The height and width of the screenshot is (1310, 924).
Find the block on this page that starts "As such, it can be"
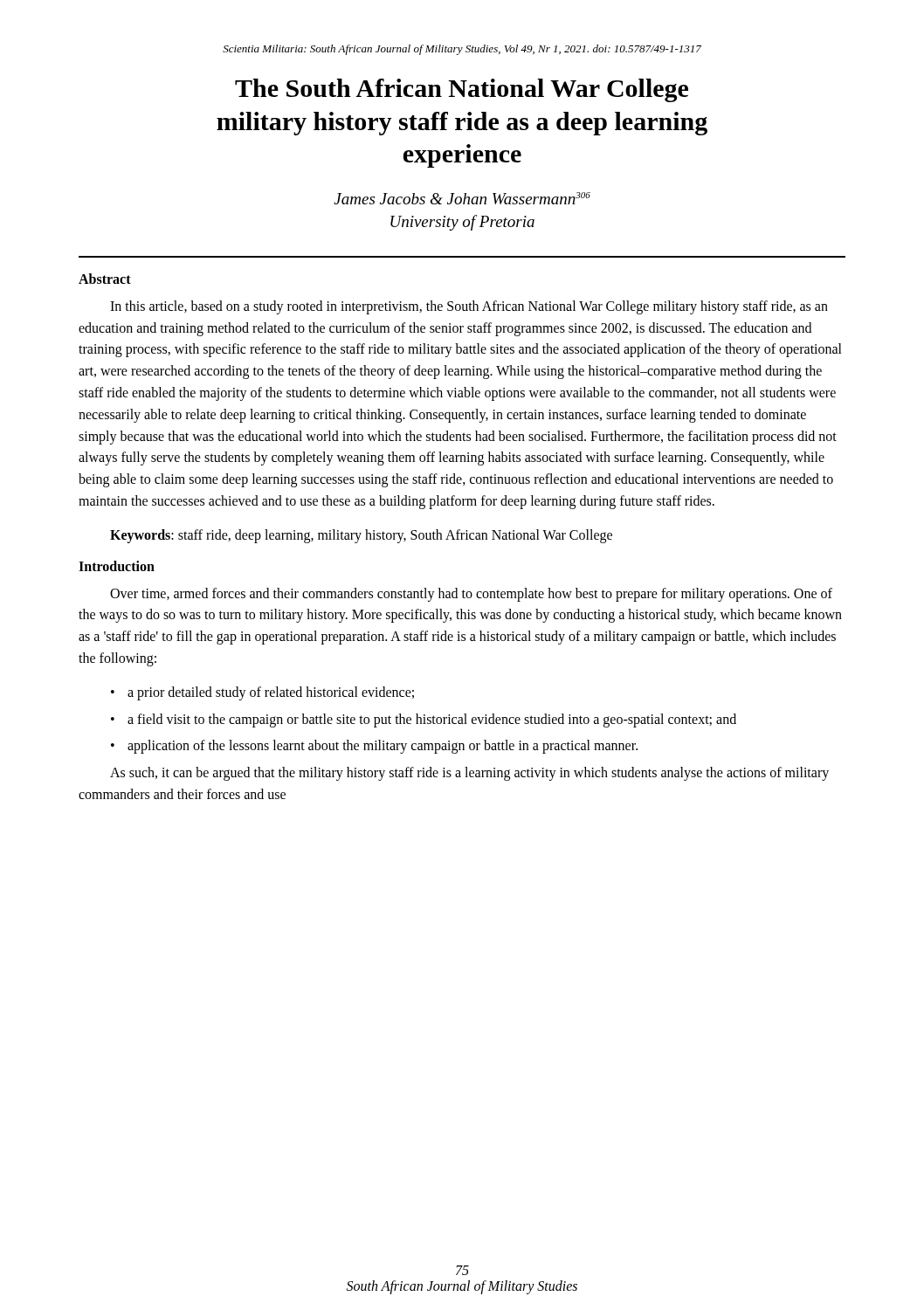[x=462, y=784]
